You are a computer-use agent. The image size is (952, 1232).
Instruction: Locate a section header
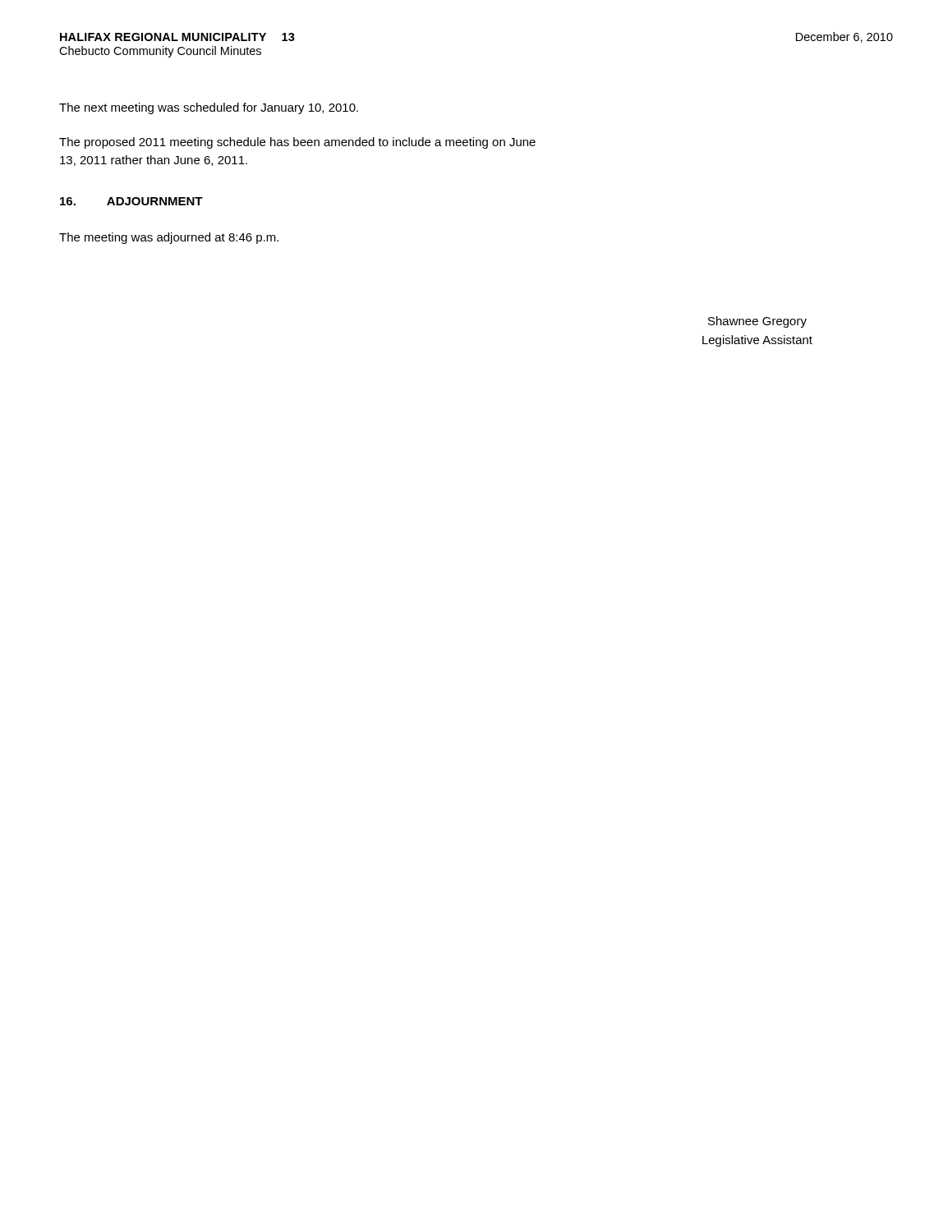[131, 201]
